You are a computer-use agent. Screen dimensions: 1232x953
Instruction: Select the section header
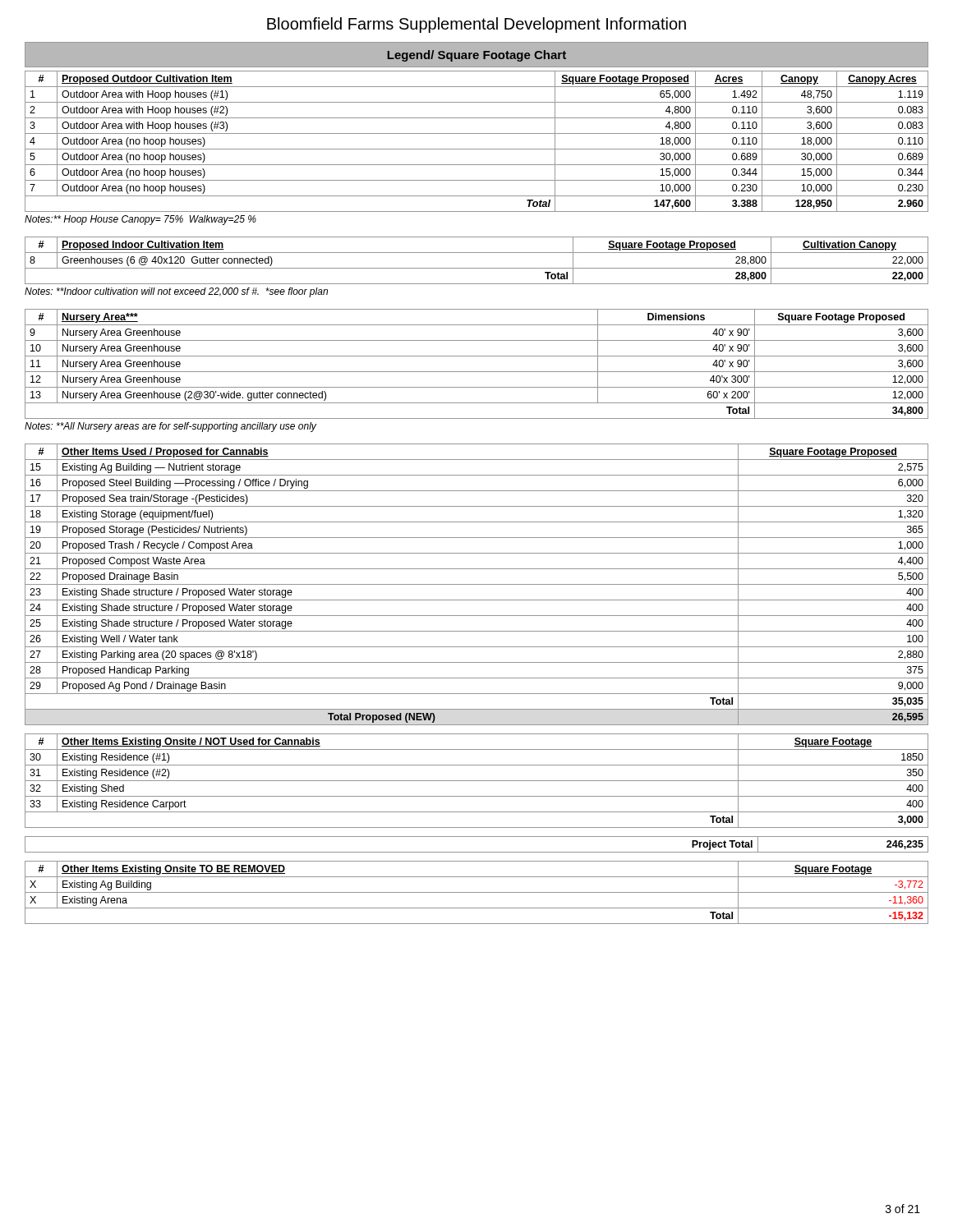[476, 55]
